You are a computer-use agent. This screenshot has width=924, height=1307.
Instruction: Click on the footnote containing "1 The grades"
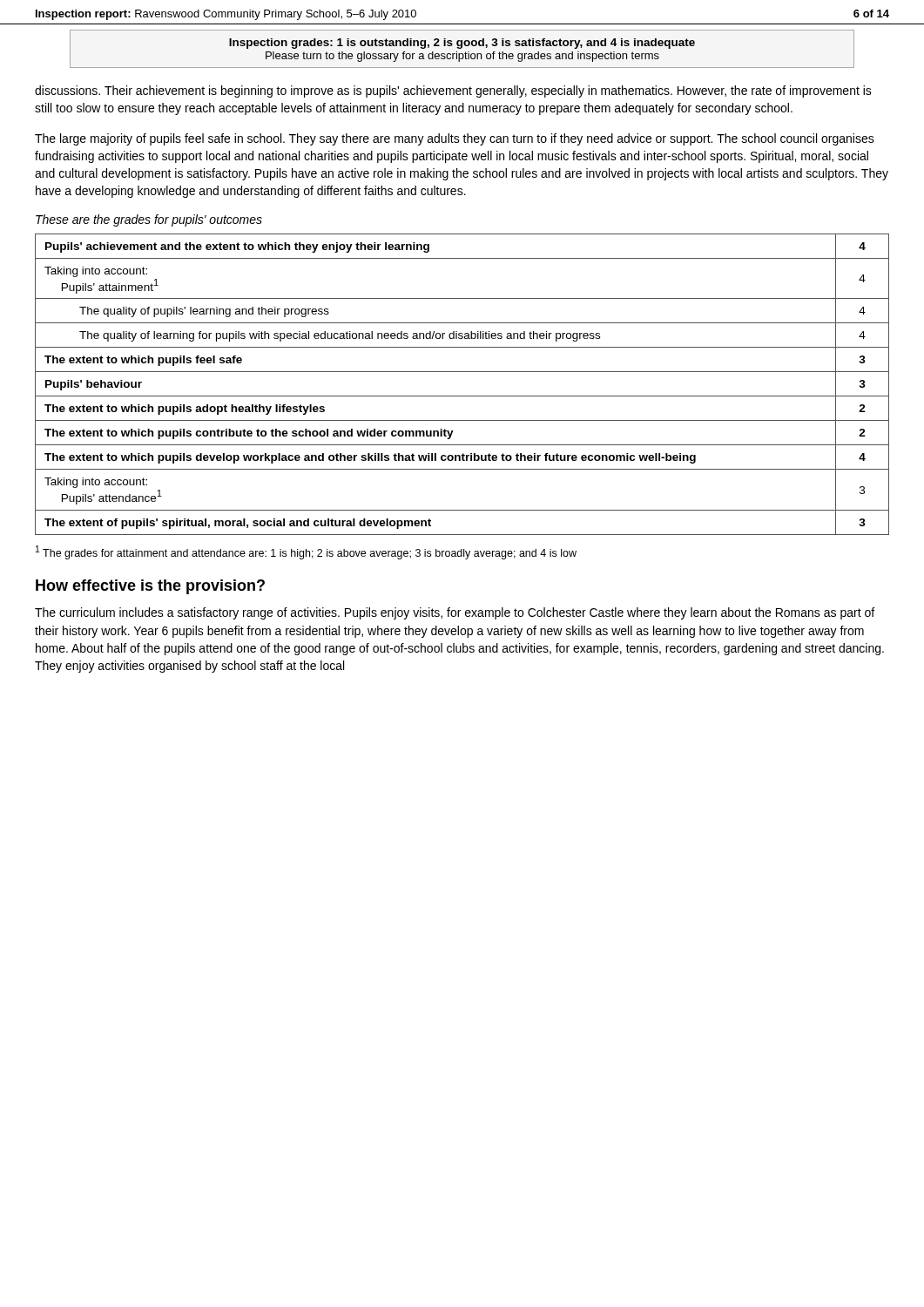[306, 552]
